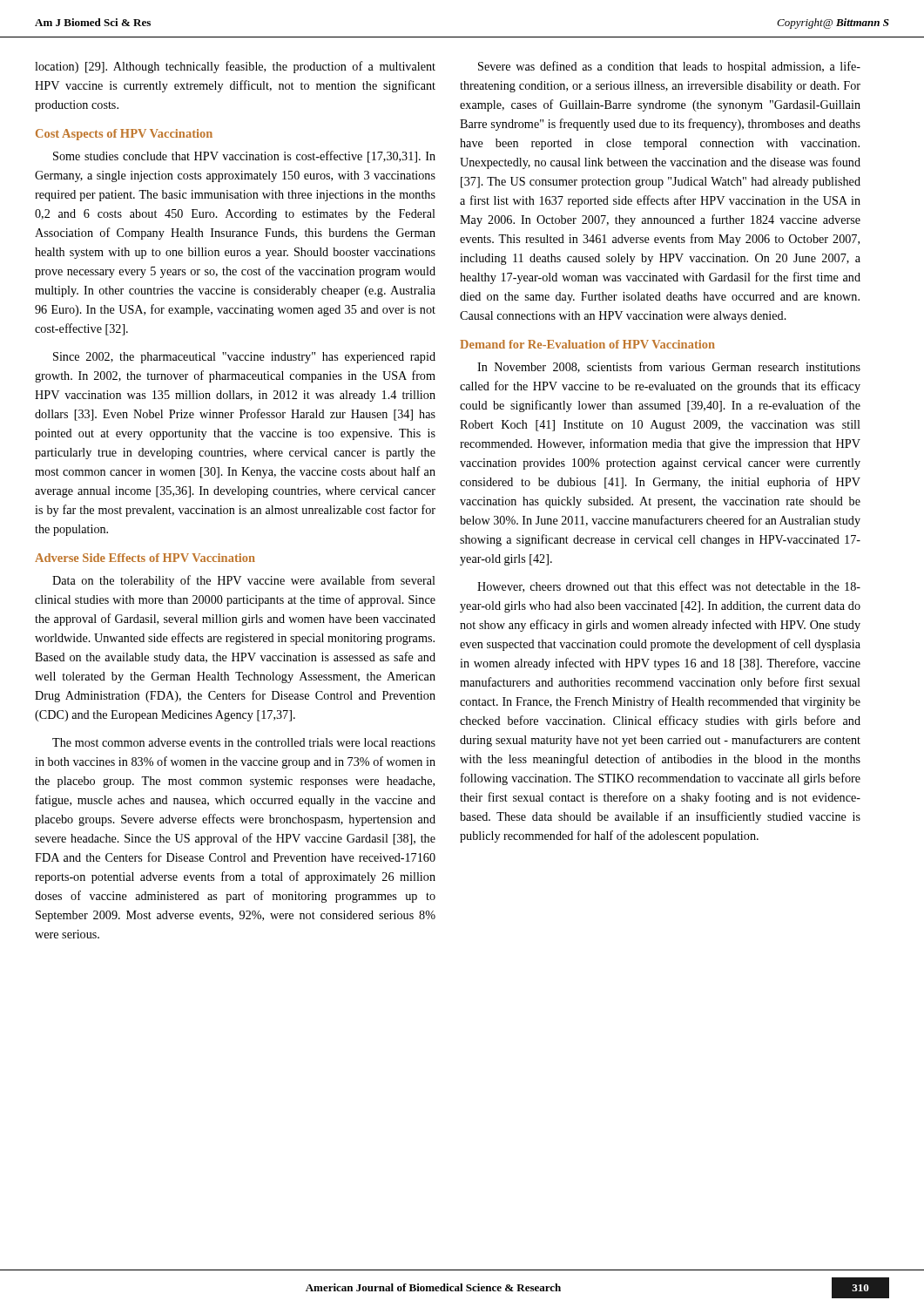The height and width of the screenshot is (1307, 924).
Task: Where is the passage that starts "location) [29]. Although"?
Action: pos(235,85)
